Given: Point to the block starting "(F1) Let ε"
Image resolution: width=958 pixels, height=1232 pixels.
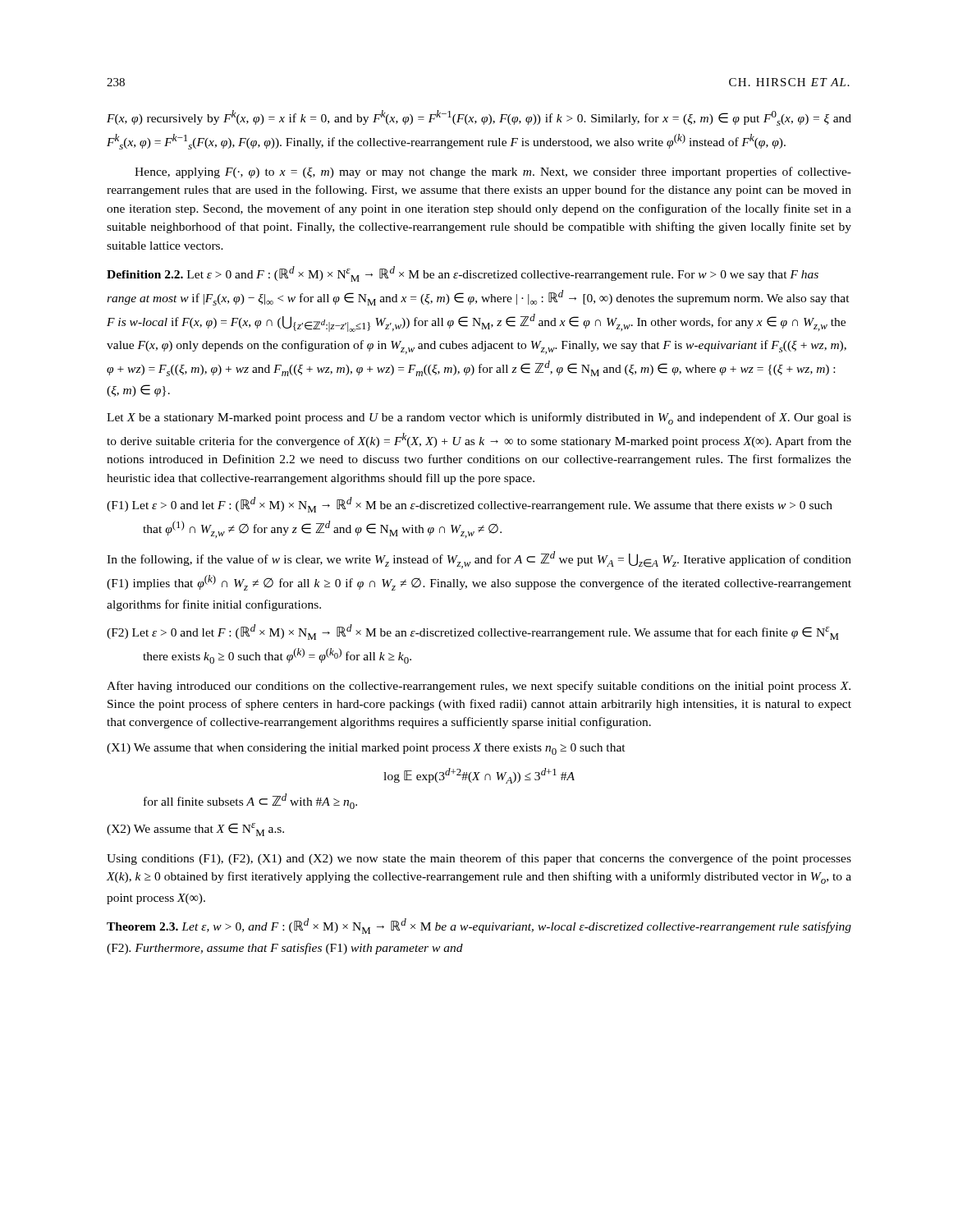Looking at the screenshot, I should [x=470, y=517].
